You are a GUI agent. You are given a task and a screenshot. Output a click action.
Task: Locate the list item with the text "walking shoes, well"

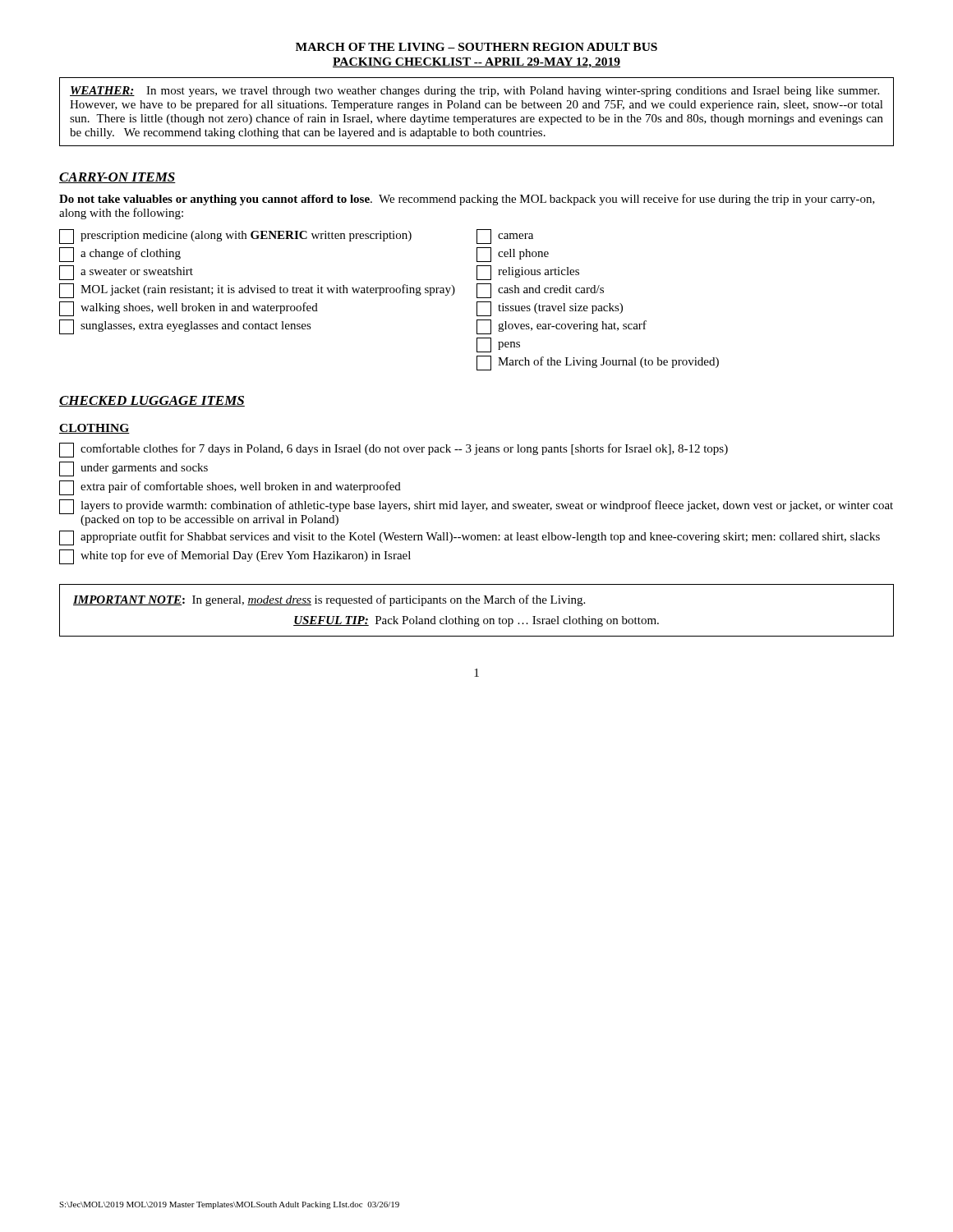(268, 308)
